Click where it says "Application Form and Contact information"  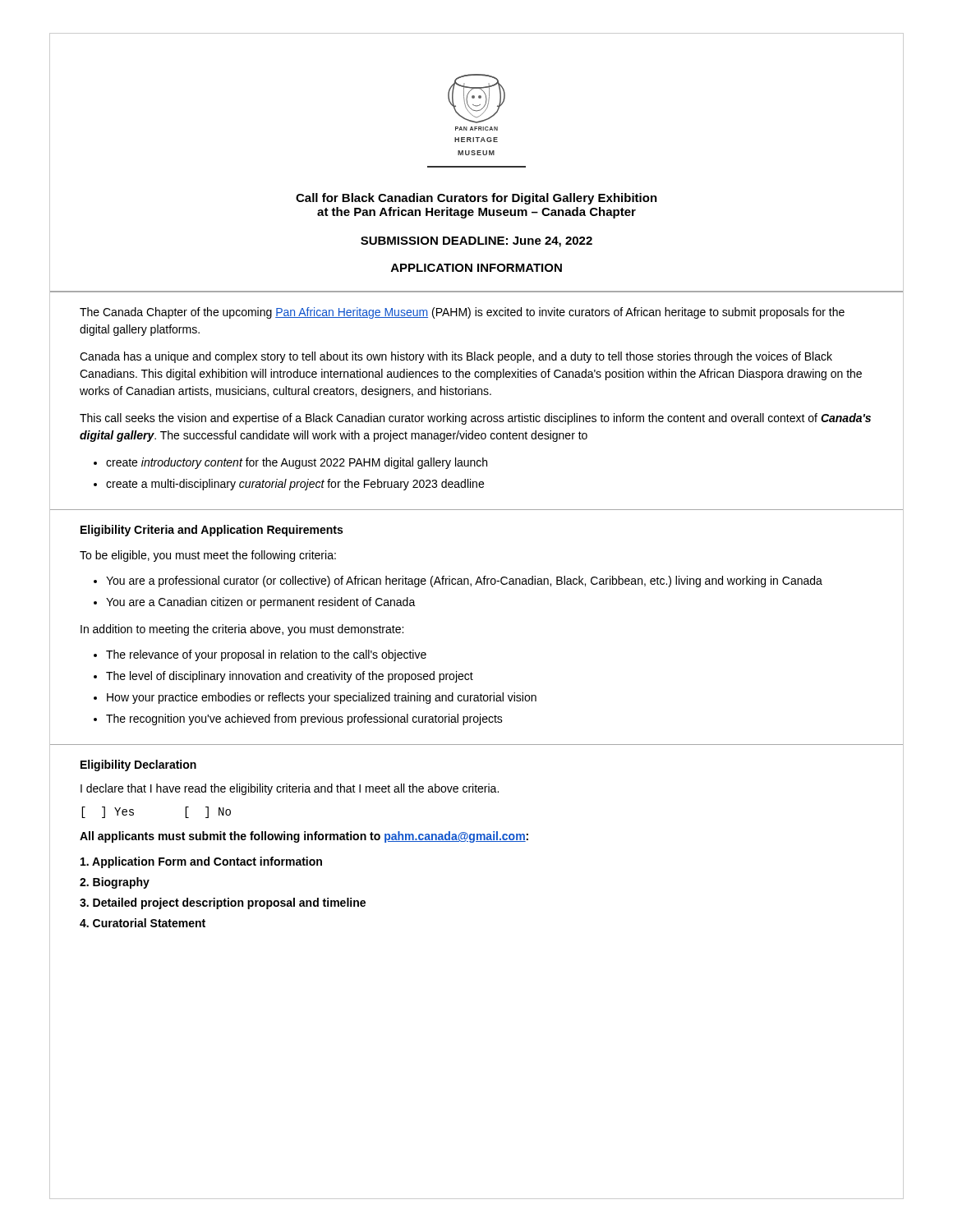click(x=201, y=862)
